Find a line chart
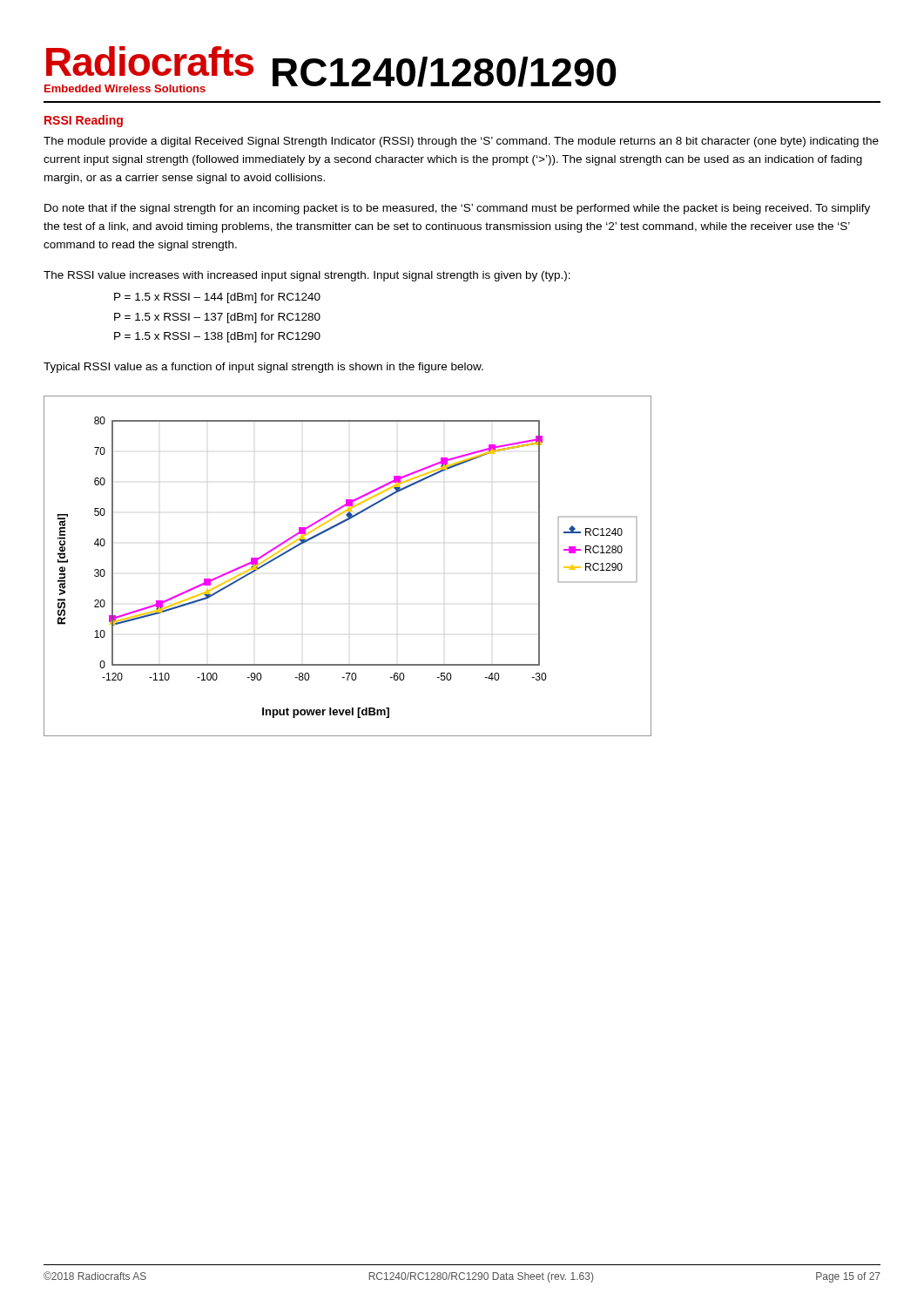 click(347, 566)
